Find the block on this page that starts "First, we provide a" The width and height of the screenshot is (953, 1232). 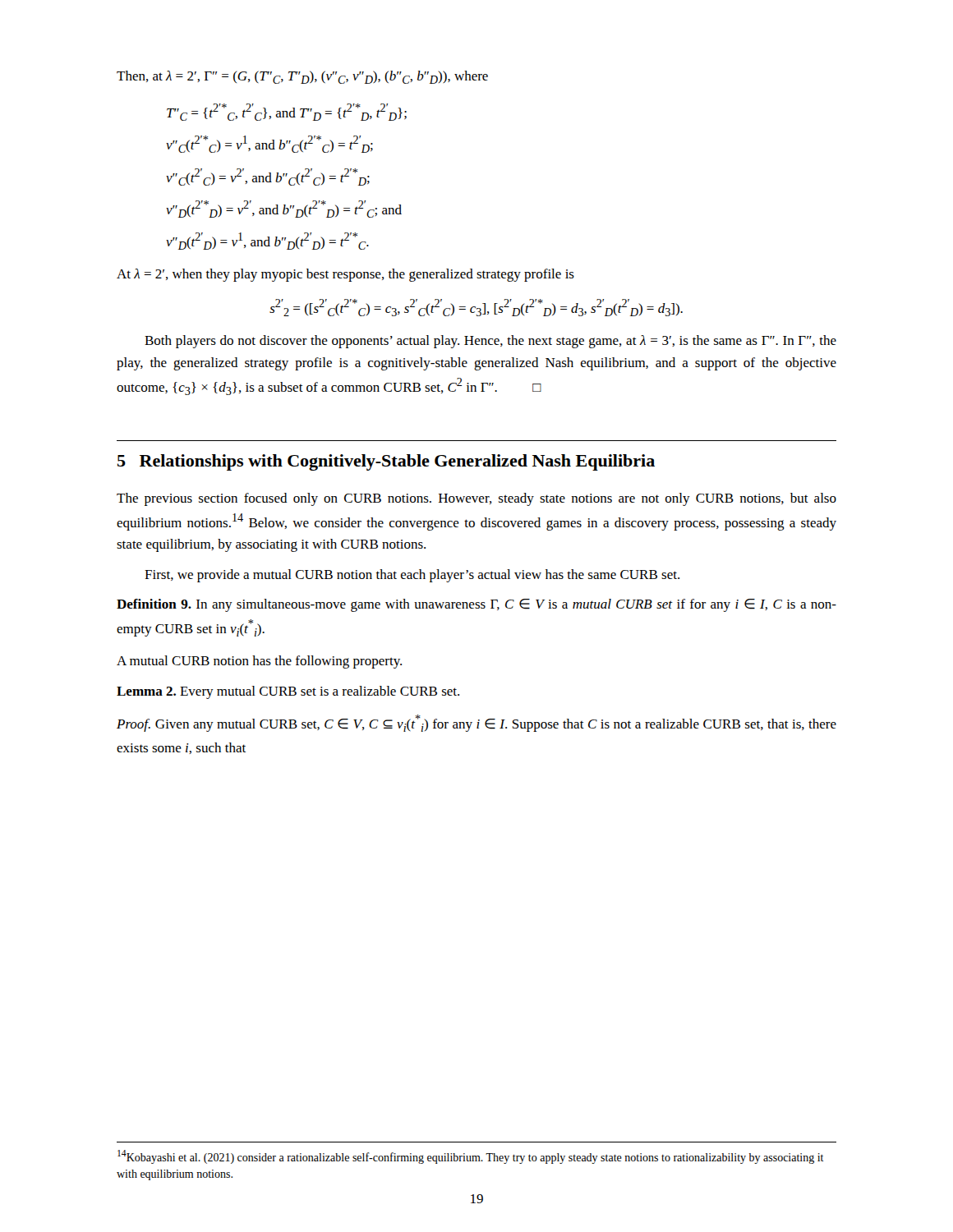point(412,574)
